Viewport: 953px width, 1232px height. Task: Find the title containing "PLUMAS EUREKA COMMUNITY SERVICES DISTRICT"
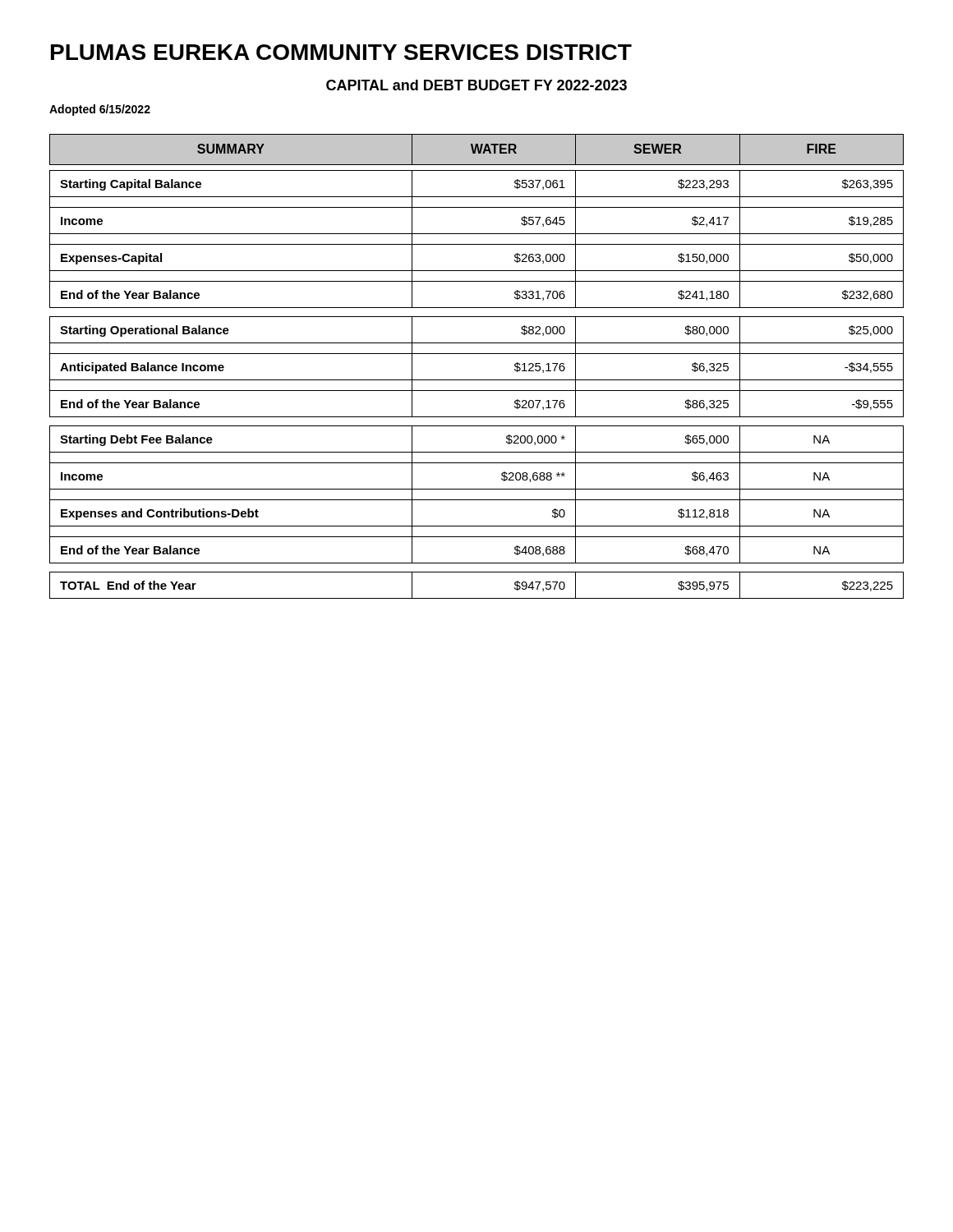[x=340, y=52]
